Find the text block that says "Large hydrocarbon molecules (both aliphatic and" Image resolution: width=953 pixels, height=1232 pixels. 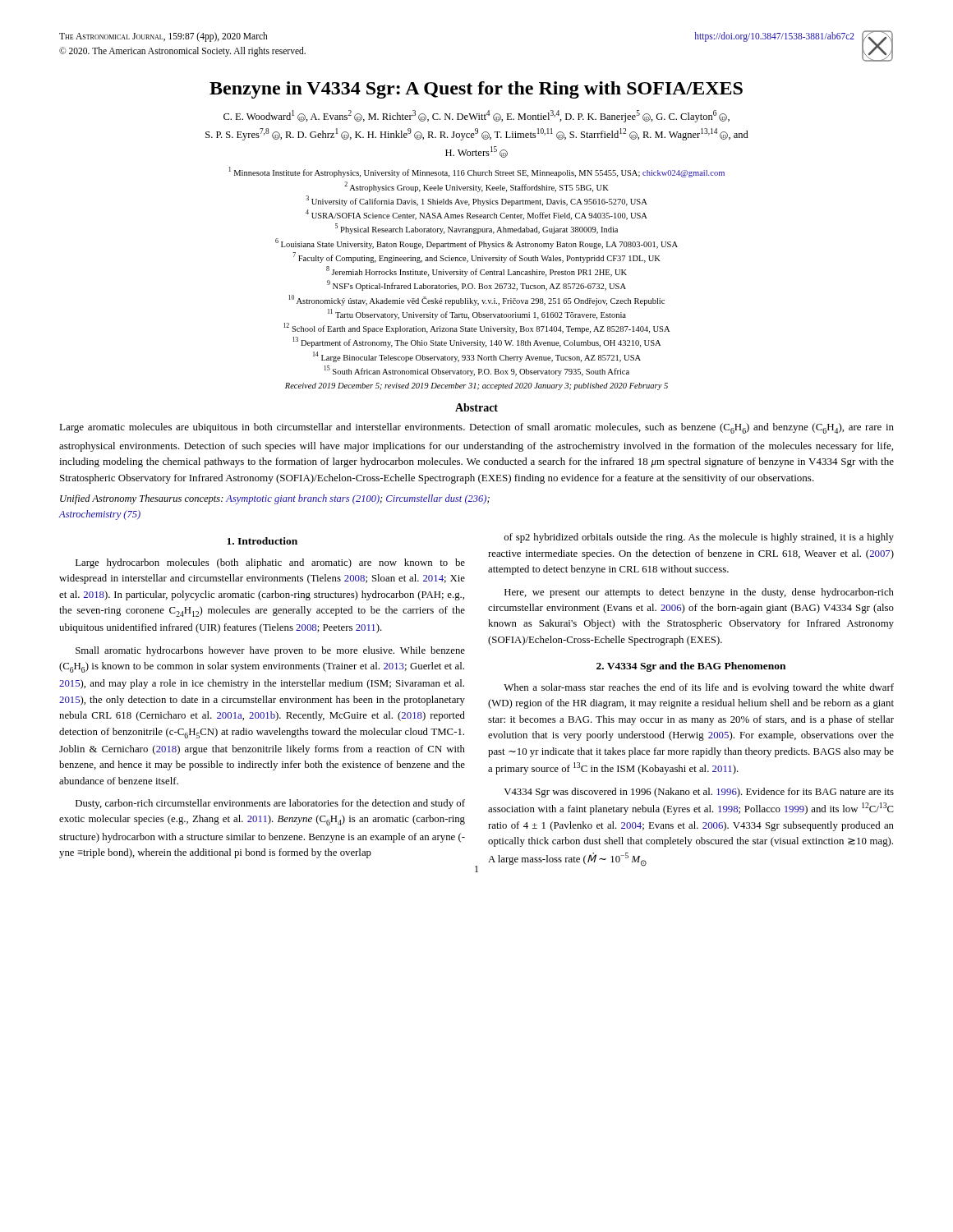click(262, 595)
